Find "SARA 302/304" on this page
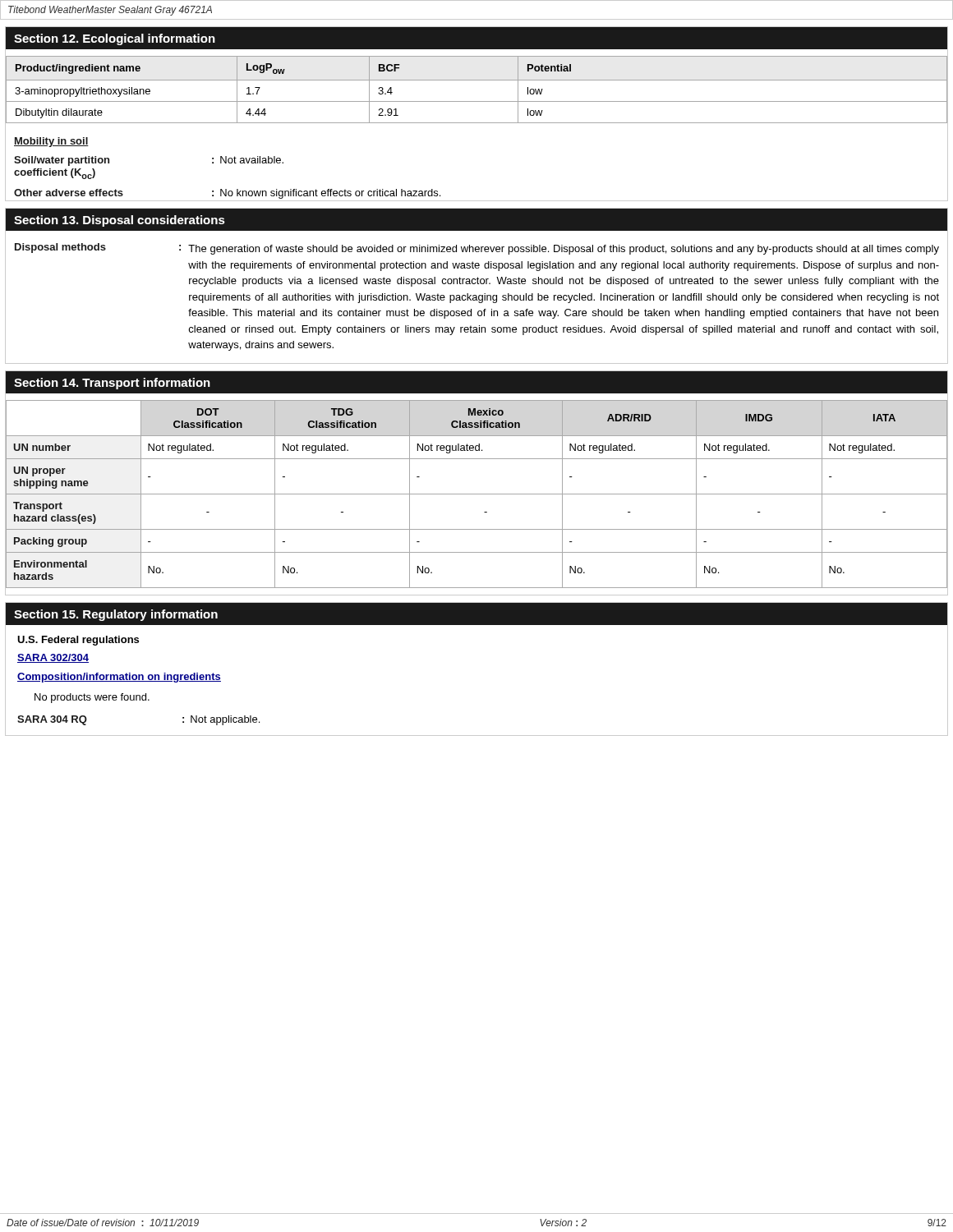The width and height of the screenshot is (953, 1232). pyautogui.click(x=53, y=658)
